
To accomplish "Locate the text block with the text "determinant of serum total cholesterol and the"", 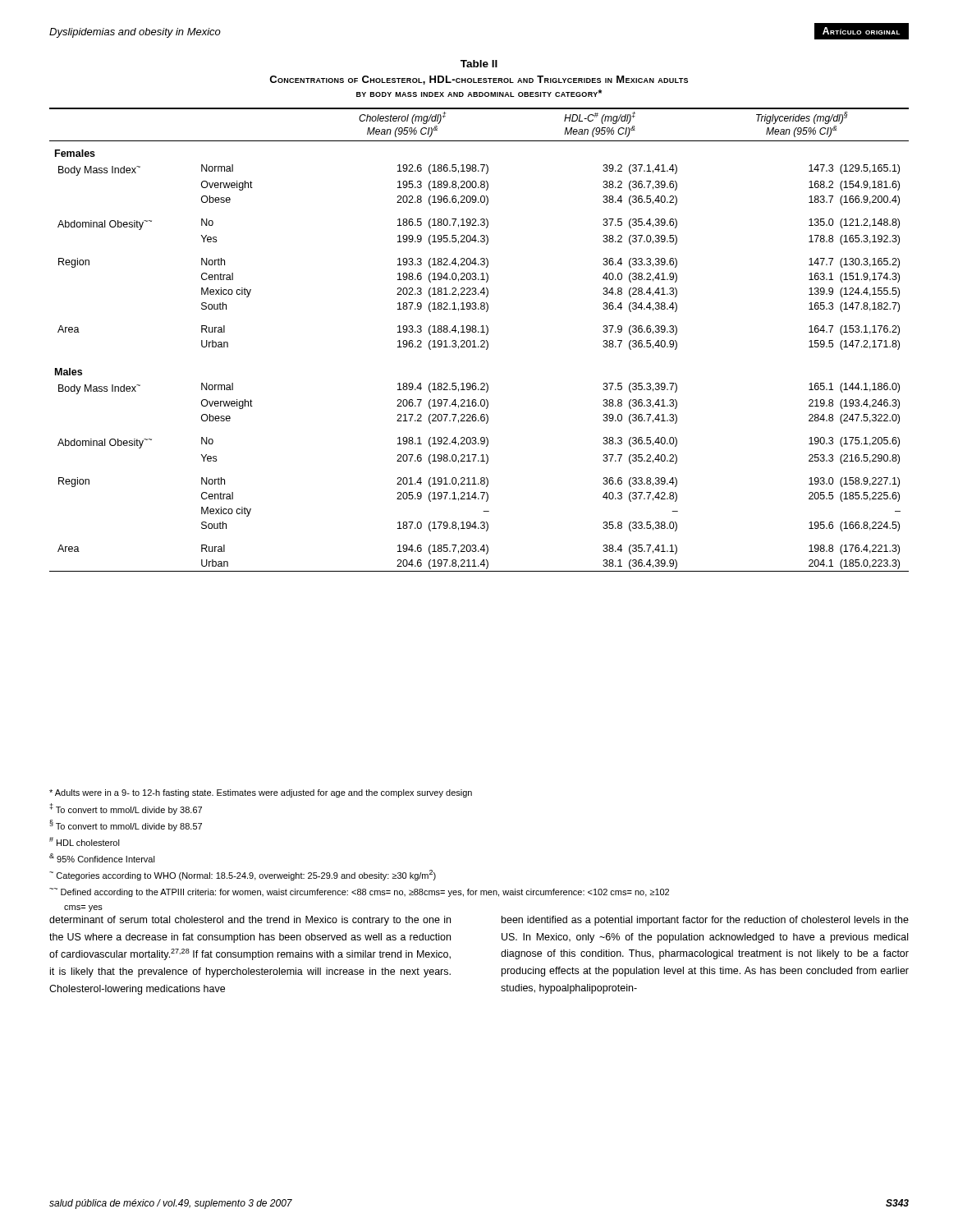I will point(250,954).
